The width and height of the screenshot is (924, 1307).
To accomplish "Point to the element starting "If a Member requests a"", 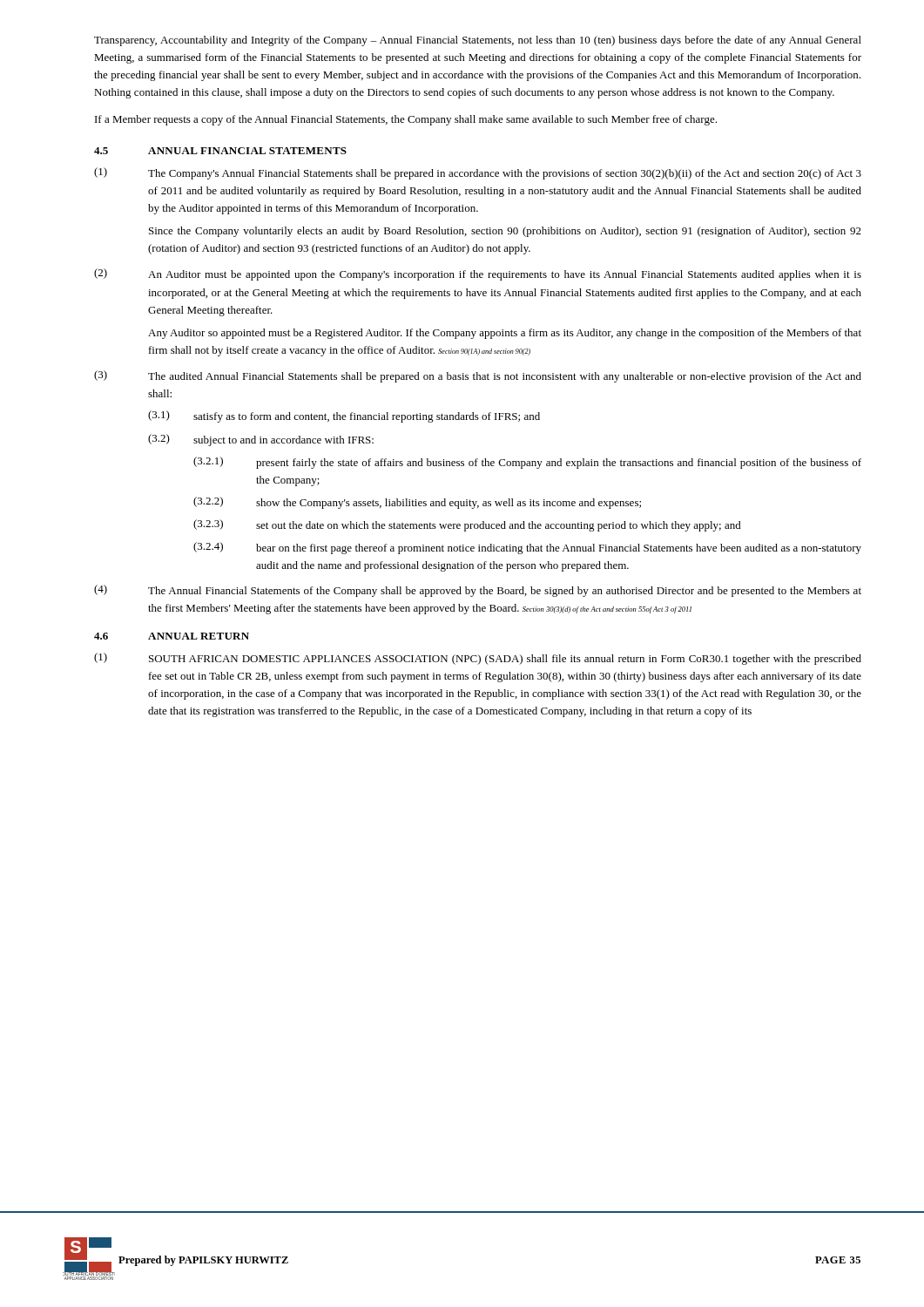I will tap(406, 119).
